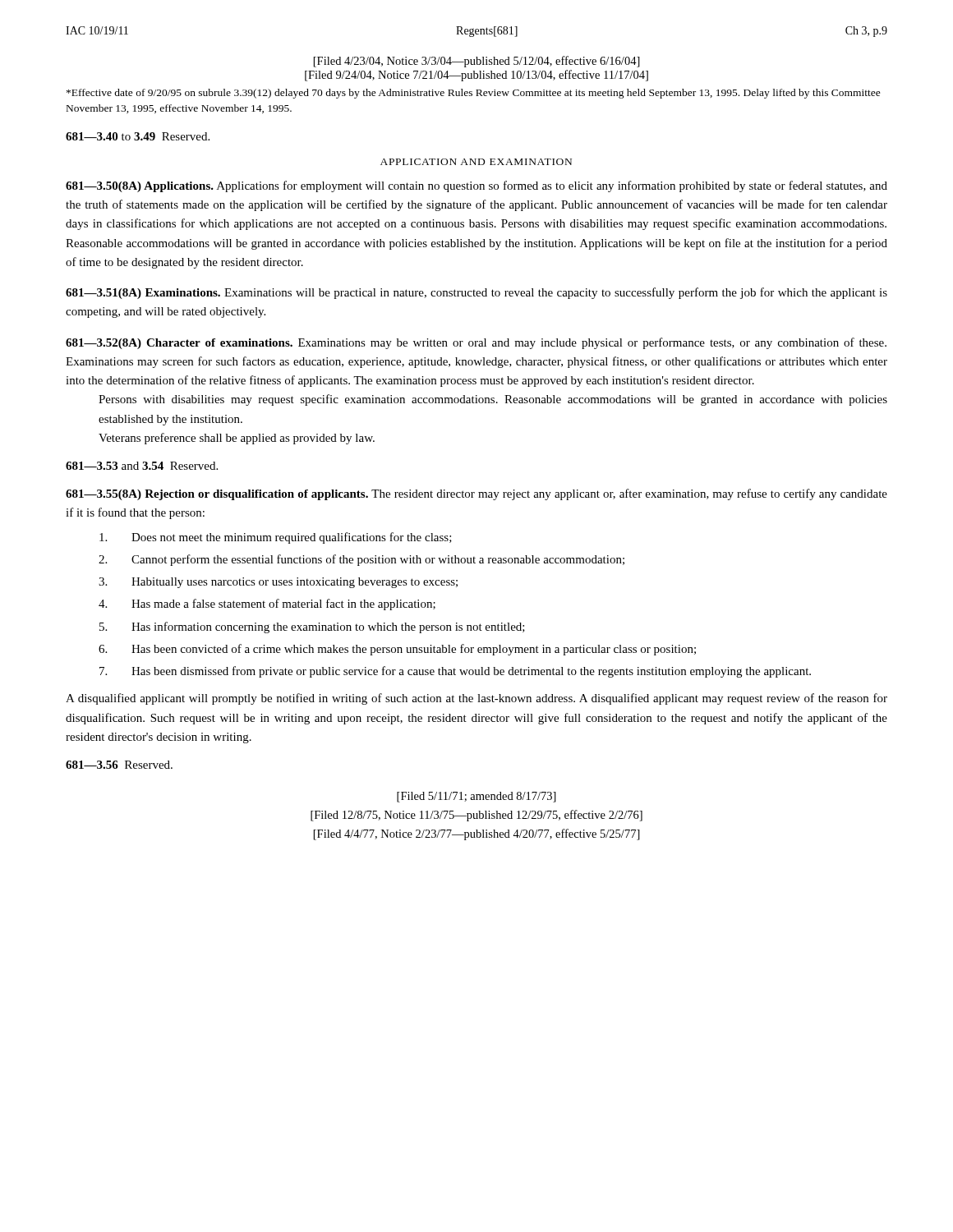This screenshot has height=1232, width=953.
Task: Locate the text starting "681—3.53 and 3.54 Reserved."
Action: (142, 466)
